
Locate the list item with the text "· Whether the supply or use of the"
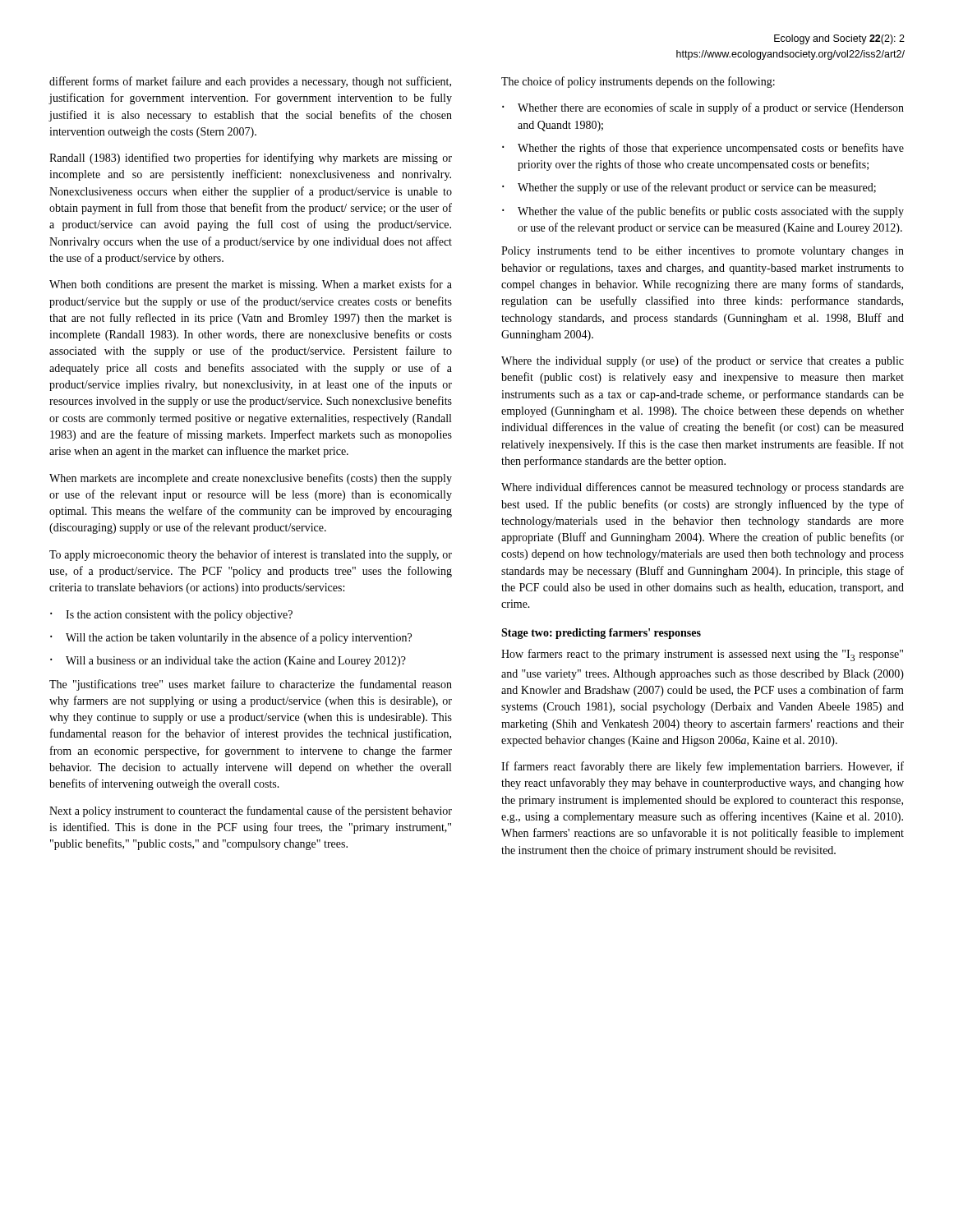point(703,189)
